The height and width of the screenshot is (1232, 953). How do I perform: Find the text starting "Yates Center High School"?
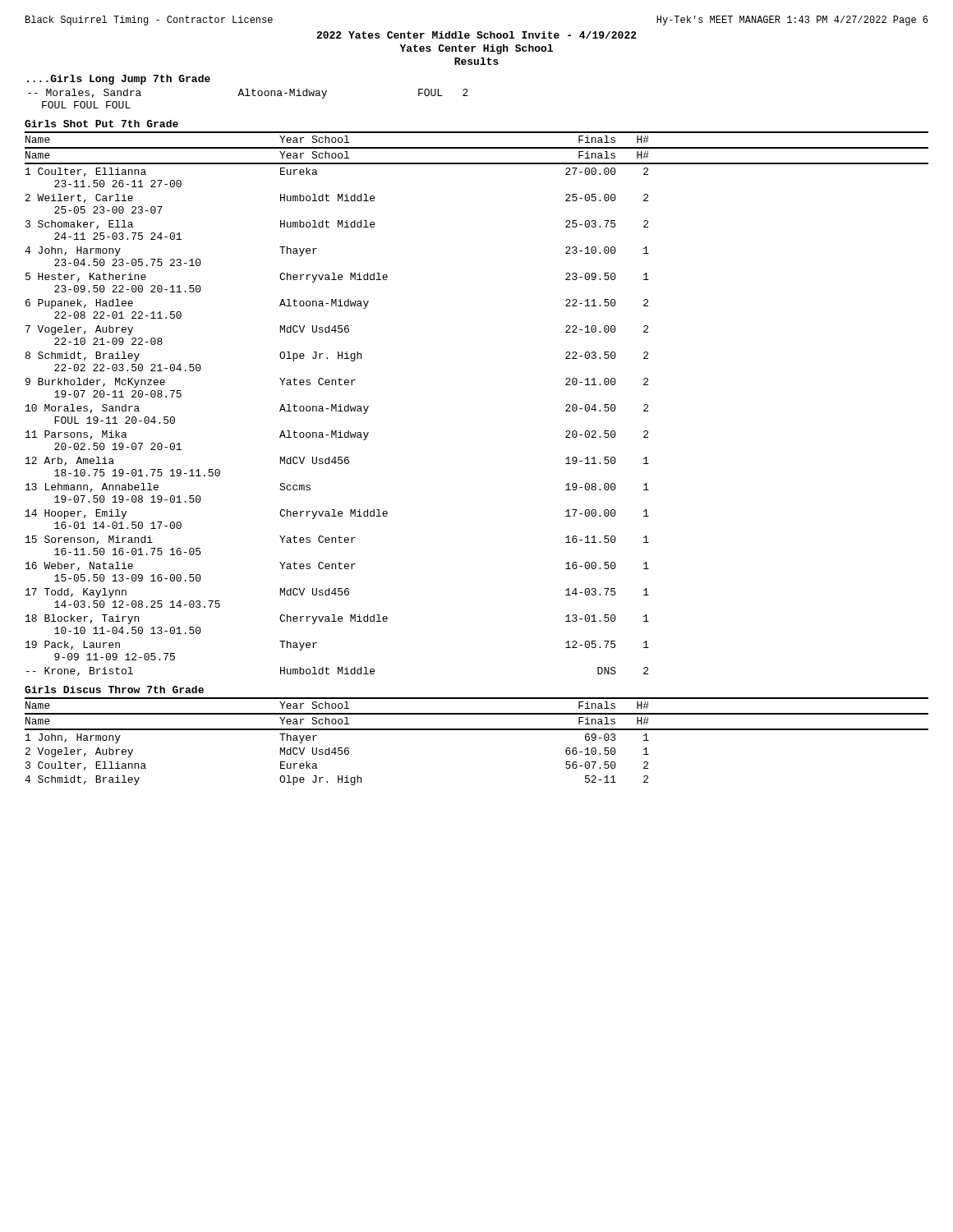coord(476,49)
